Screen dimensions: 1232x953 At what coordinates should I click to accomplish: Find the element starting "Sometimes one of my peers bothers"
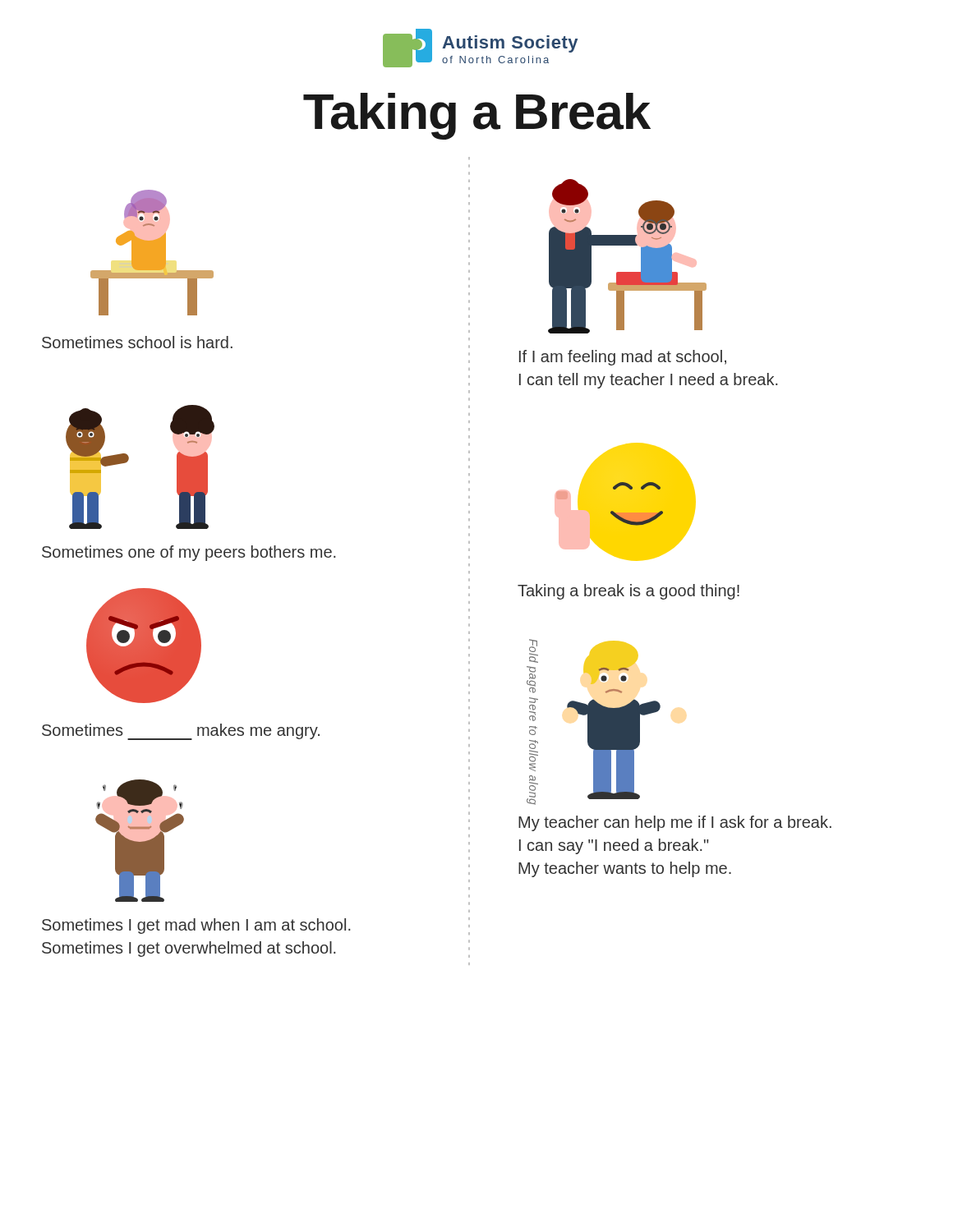(189, 552)
